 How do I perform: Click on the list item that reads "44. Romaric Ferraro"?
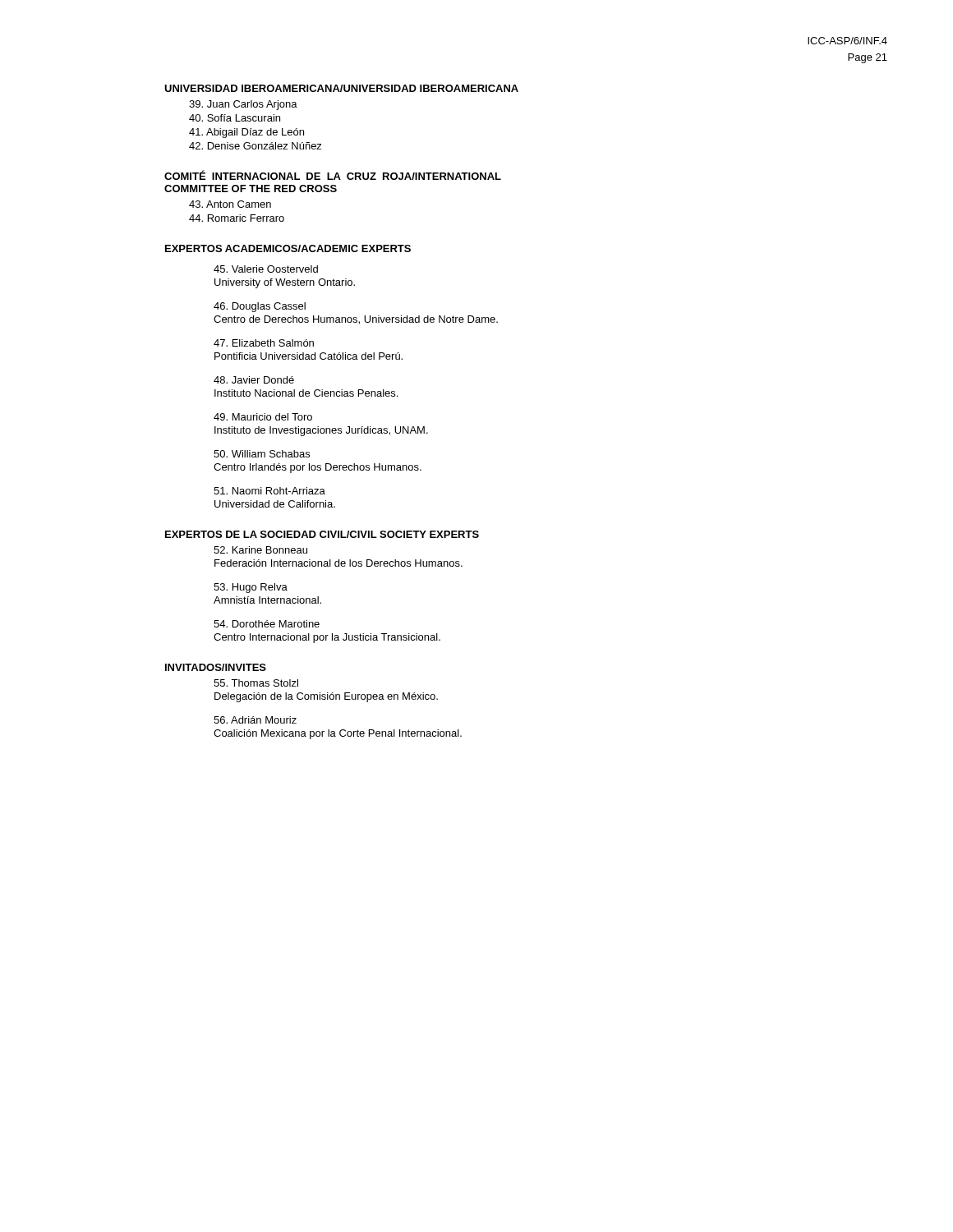click(x=237, y=218)
